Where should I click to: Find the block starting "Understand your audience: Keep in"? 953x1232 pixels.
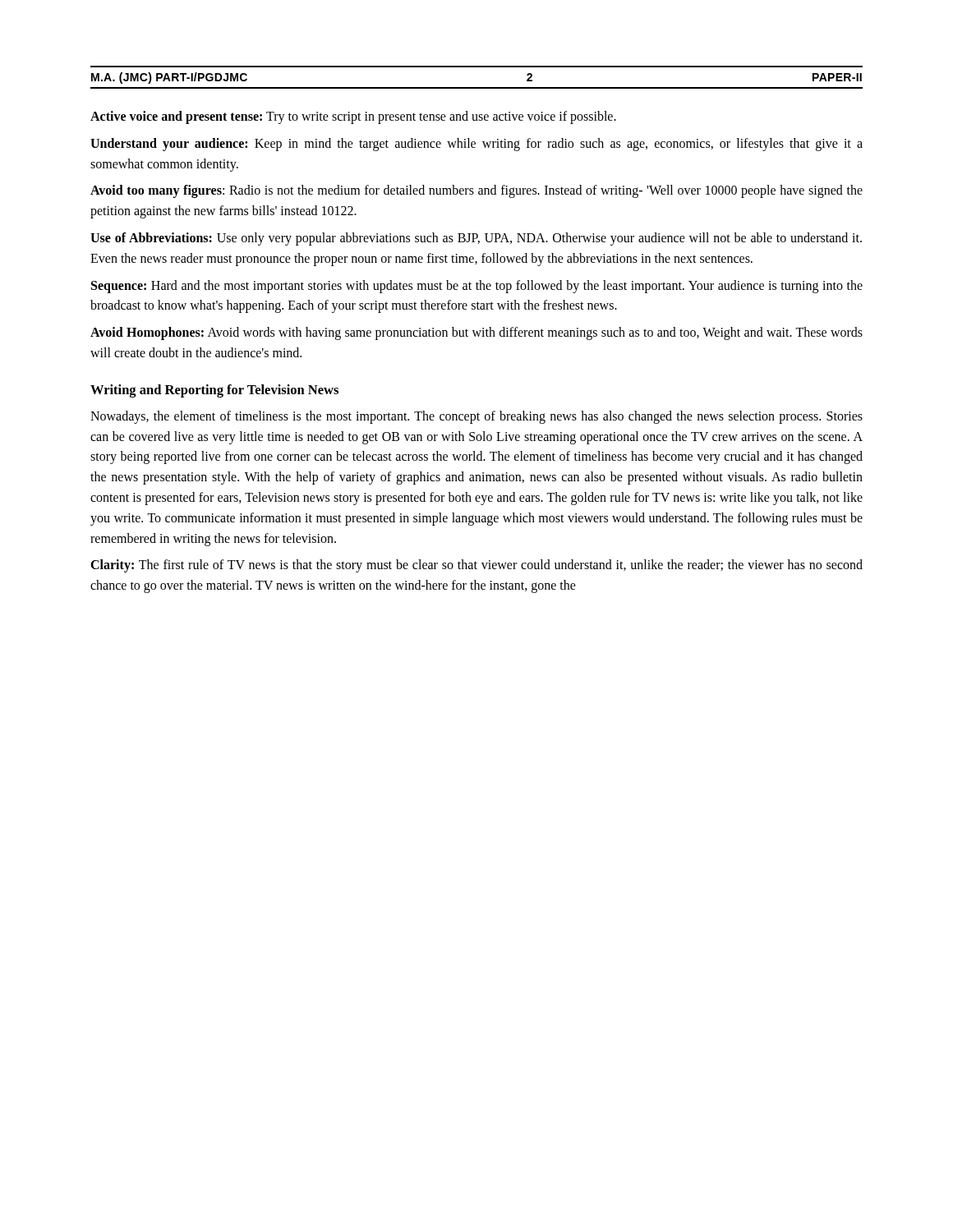(x=476, y=154)
